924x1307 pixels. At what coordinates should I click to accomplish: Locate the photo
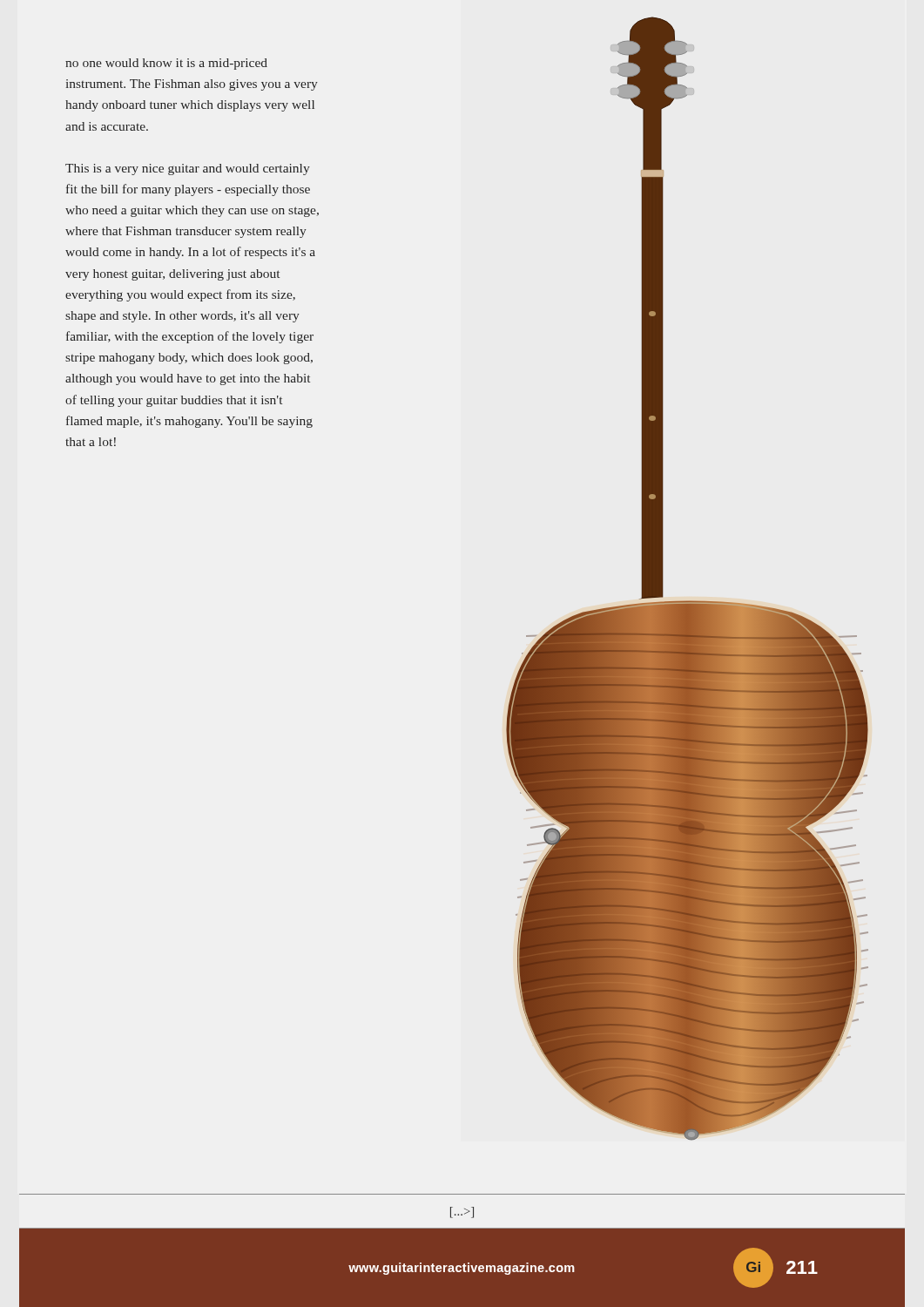[x=683, y=571]
